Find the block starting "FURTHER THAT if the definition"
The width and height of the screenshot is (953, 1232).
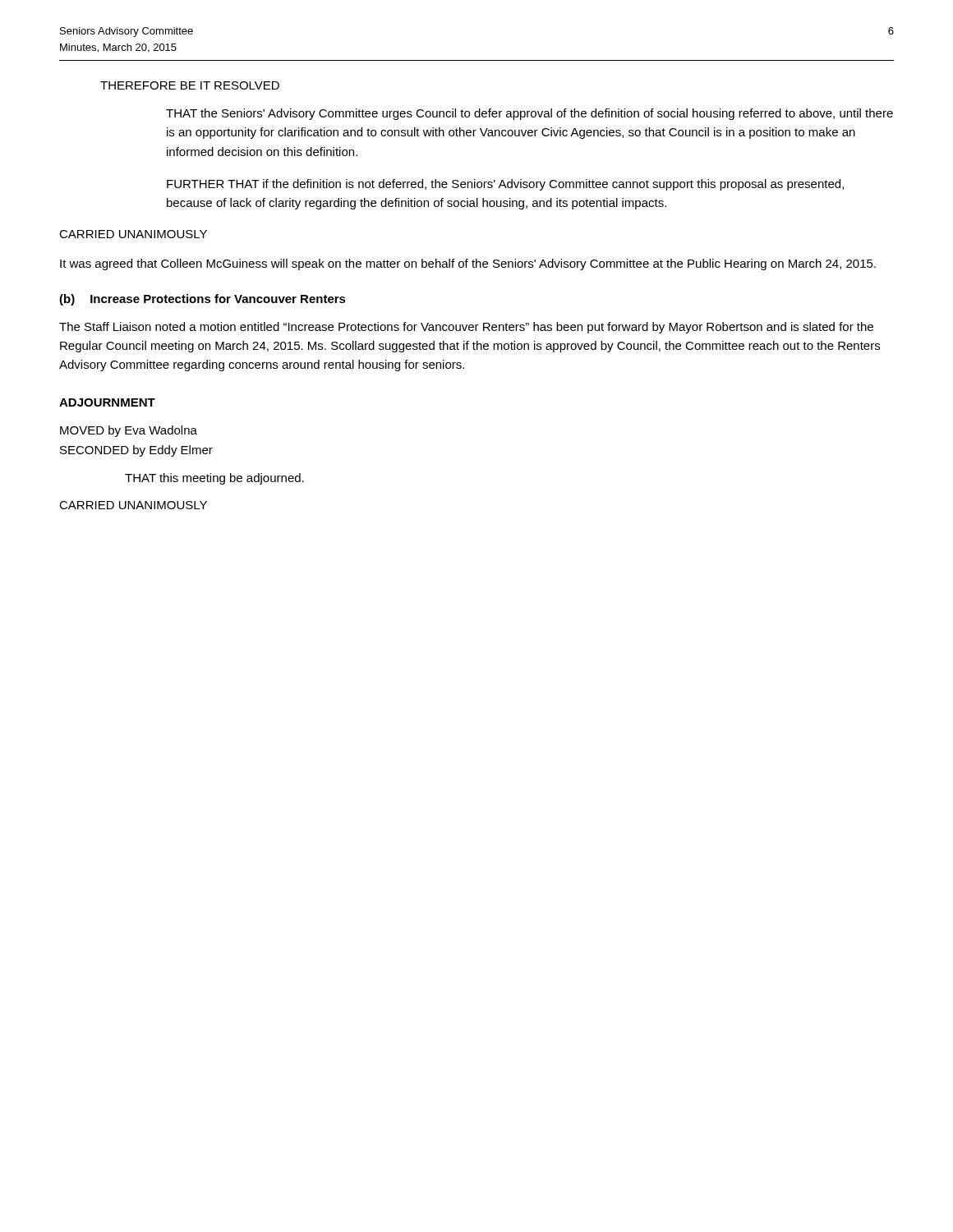(x=505, y=193)
